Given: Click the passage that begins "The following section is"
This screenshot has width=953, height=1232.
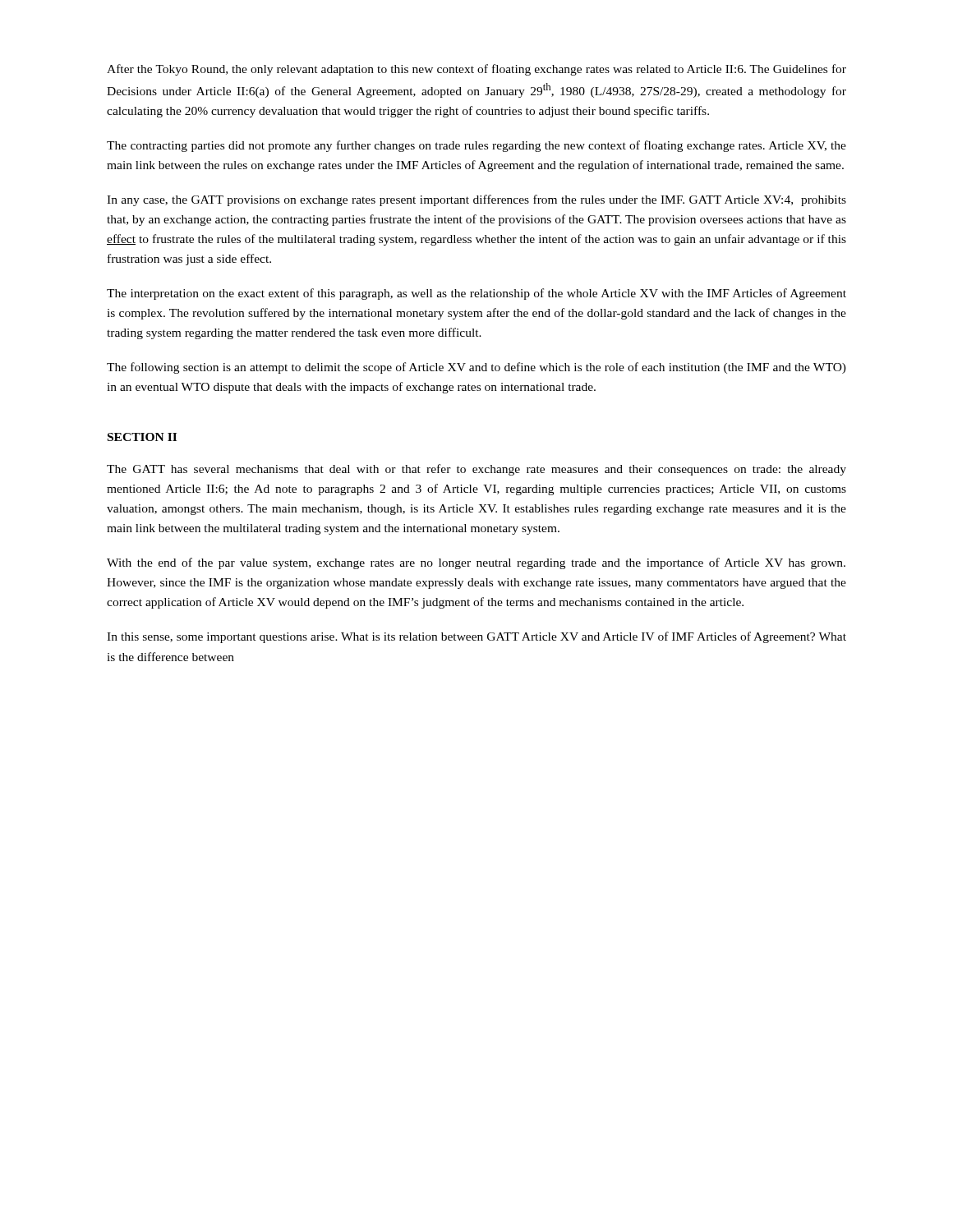Looking at the screenshot, I should (476, 377).
